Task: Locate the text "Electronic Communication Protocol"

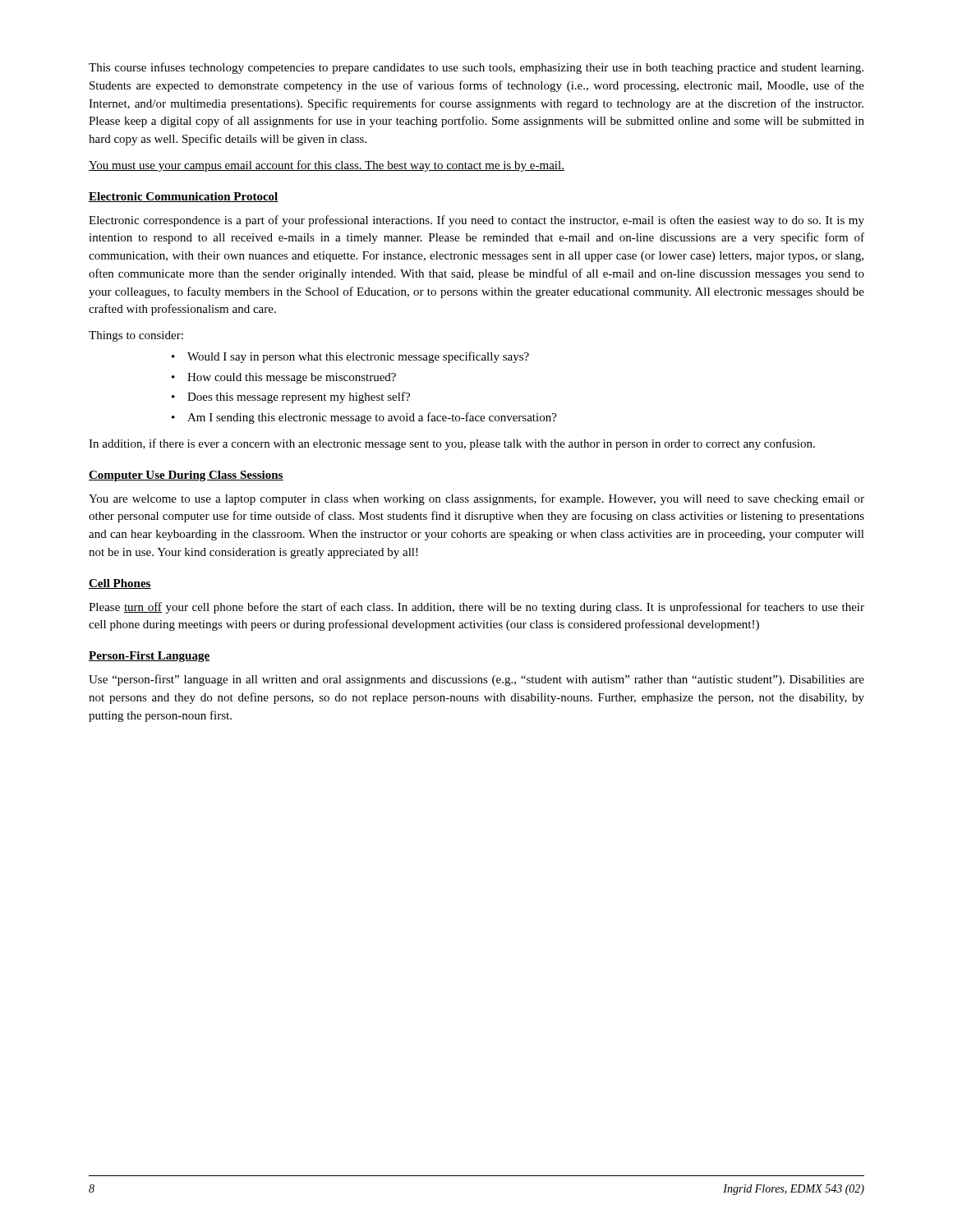Action: [183, 196]
